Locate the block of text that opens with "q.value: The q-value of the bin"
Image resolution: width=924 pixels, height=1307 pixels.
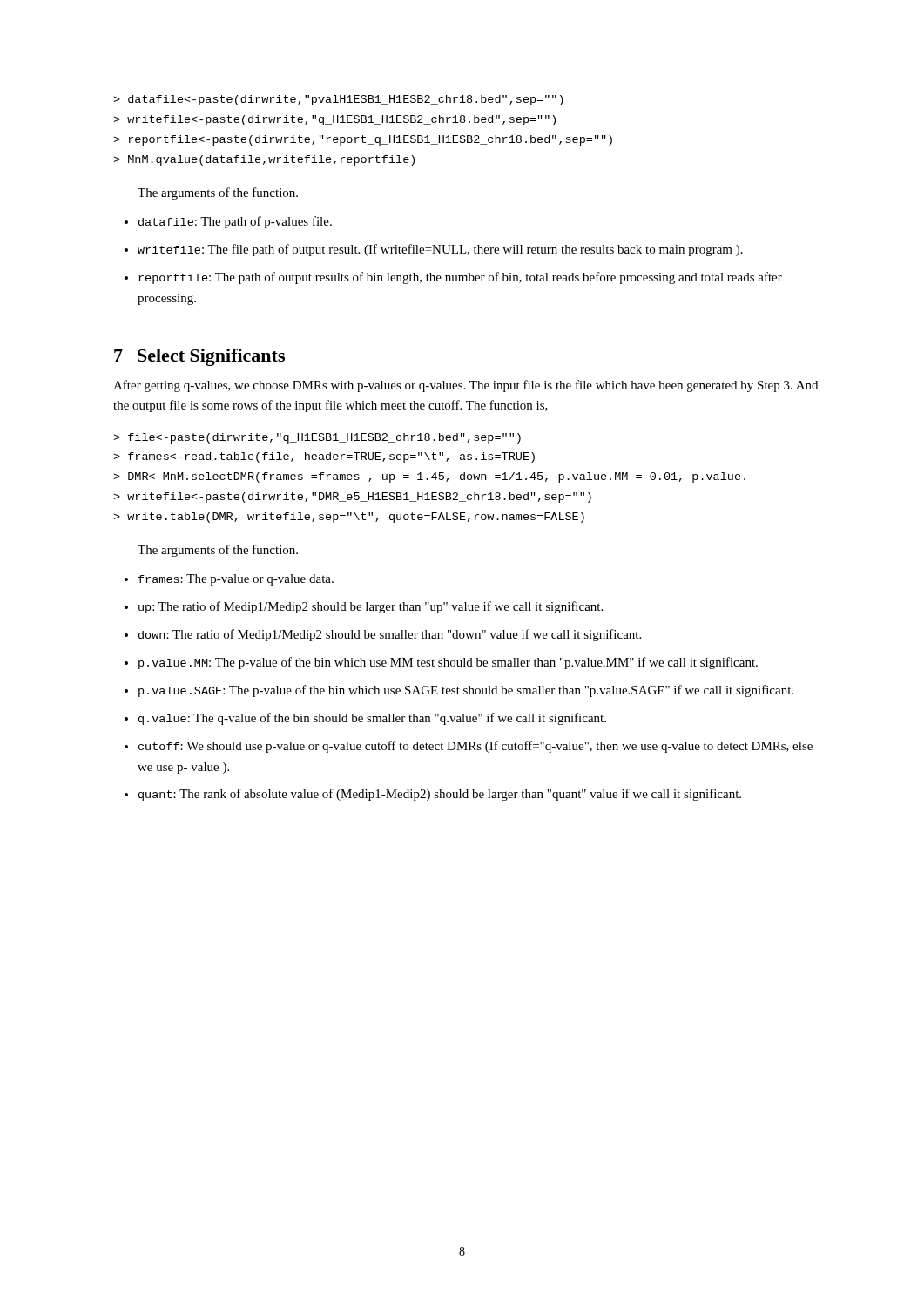click(466, 719)
